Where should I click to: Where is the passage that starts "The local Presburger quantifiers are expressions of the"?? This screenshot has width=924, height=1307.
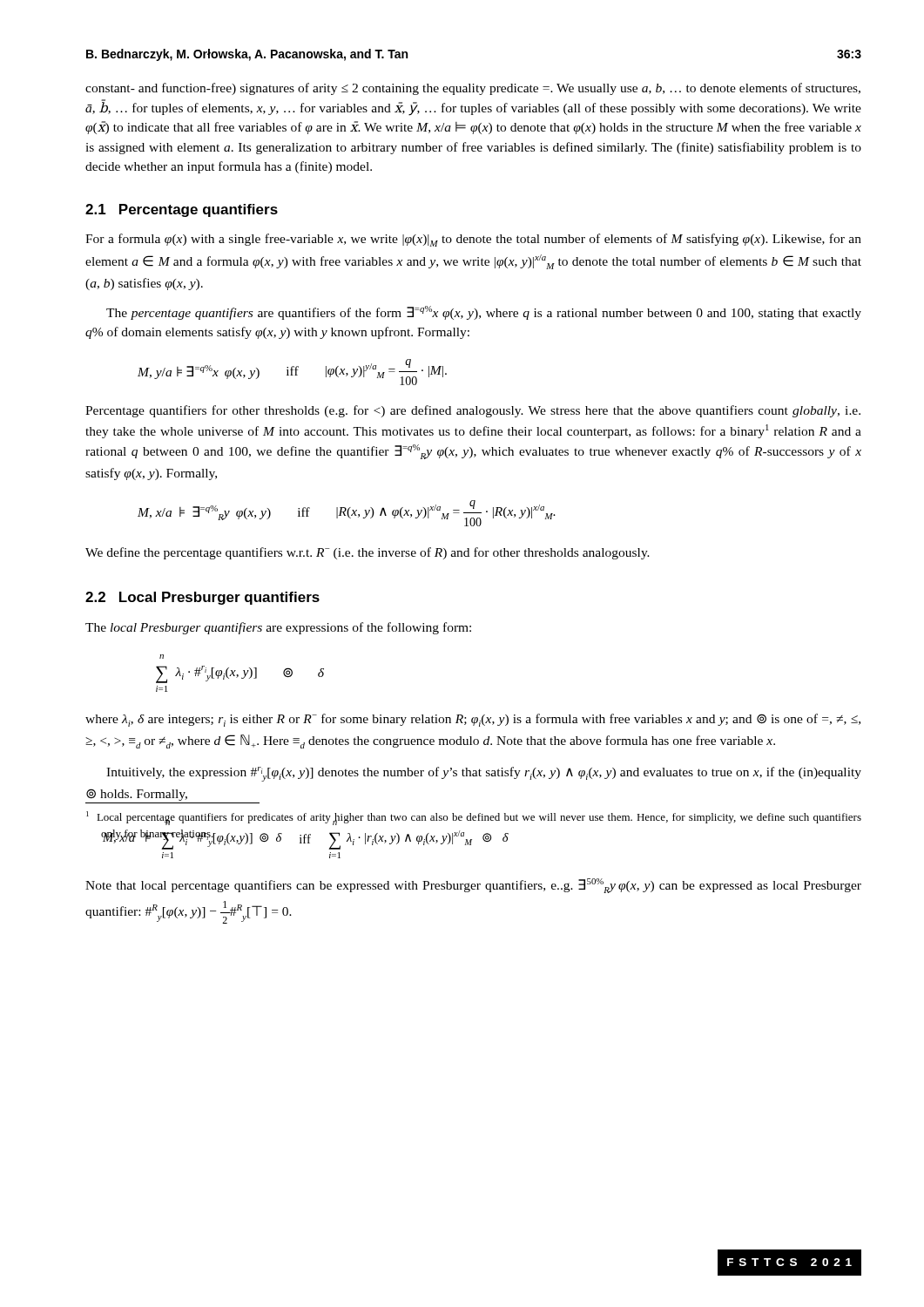pos(279,627)
